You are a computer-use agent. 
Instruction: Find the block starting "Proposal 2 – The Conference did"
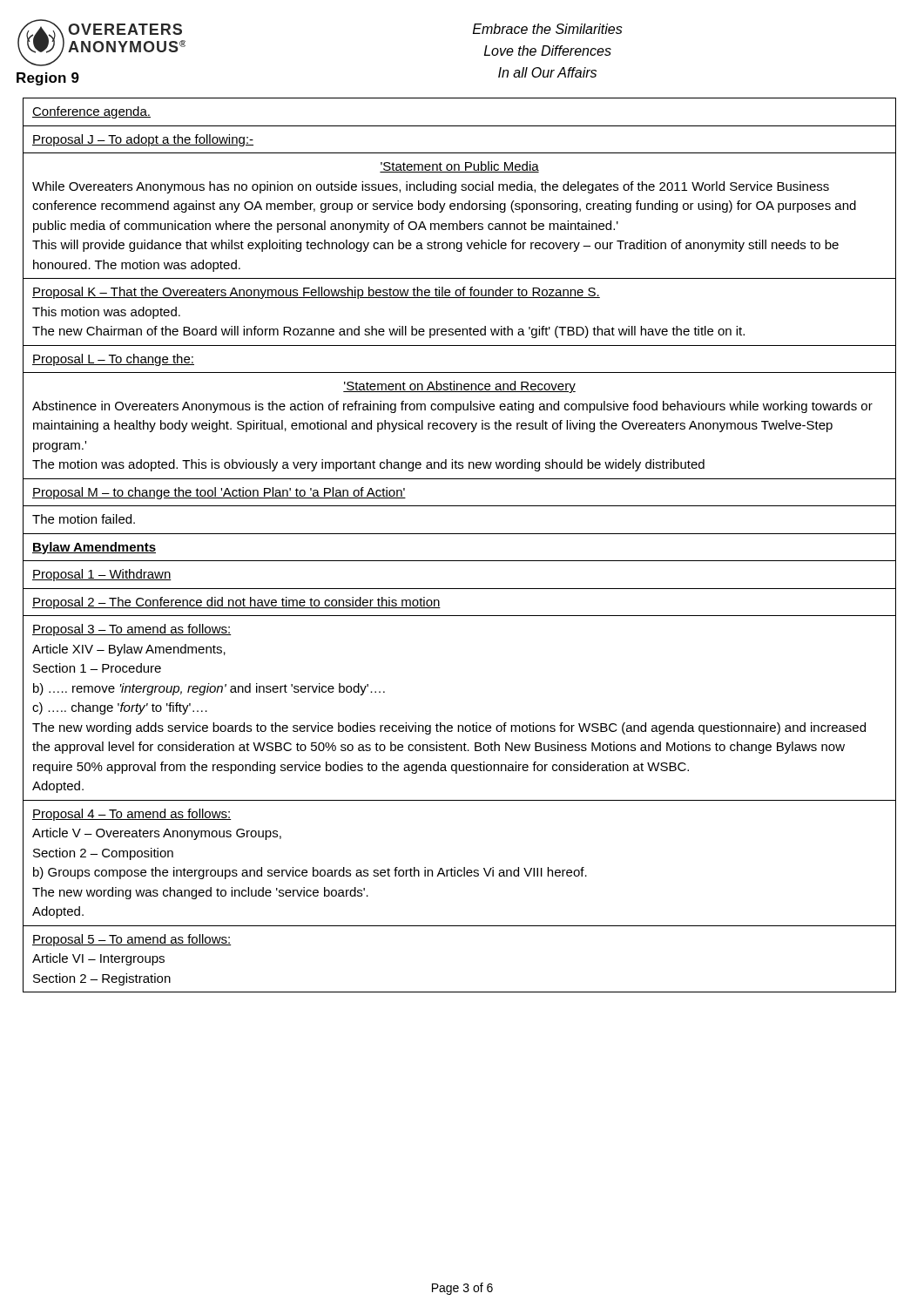click(236, 601)
